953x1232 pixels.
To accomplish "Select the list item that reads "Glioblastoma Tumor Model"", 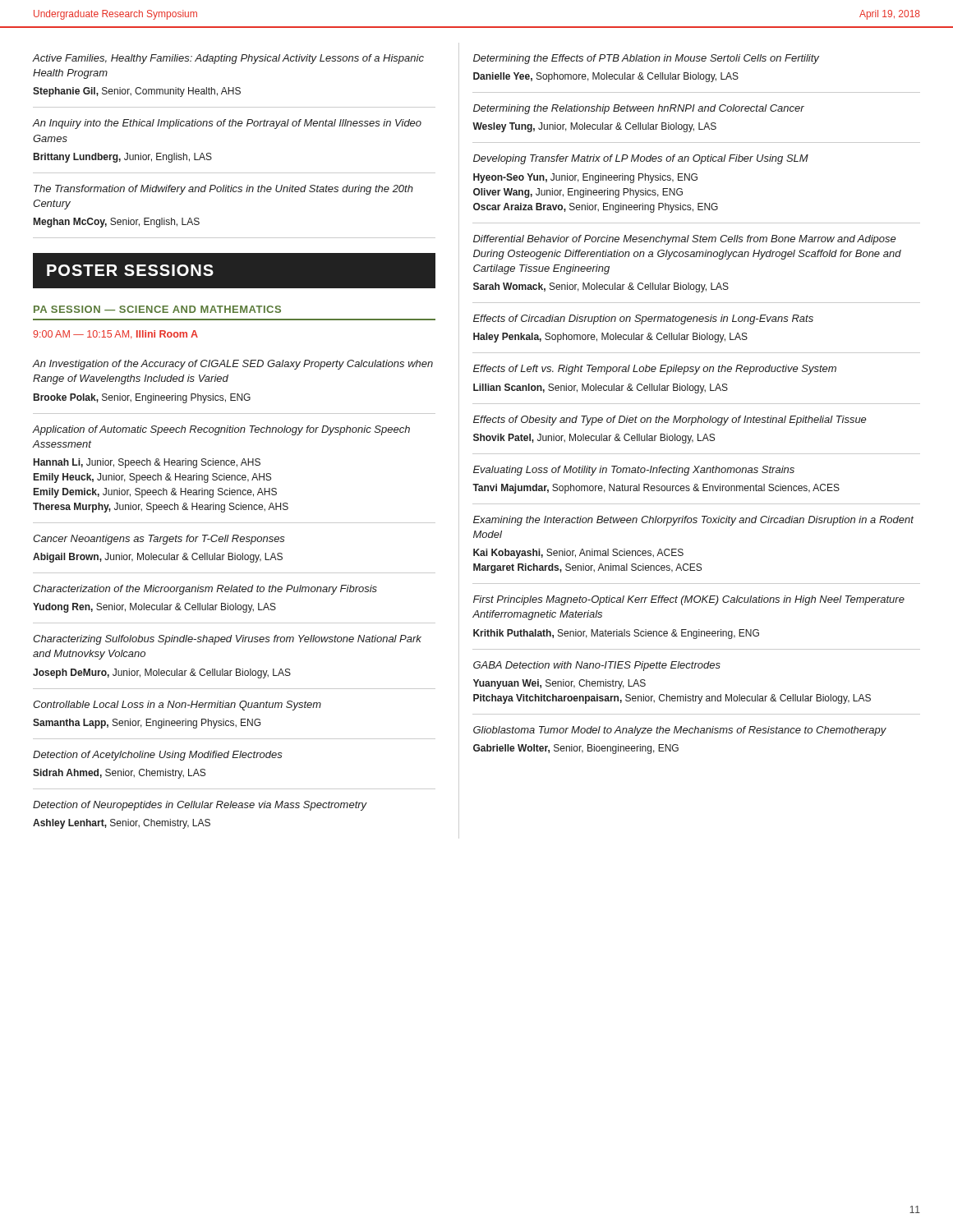I will (696, 739).
